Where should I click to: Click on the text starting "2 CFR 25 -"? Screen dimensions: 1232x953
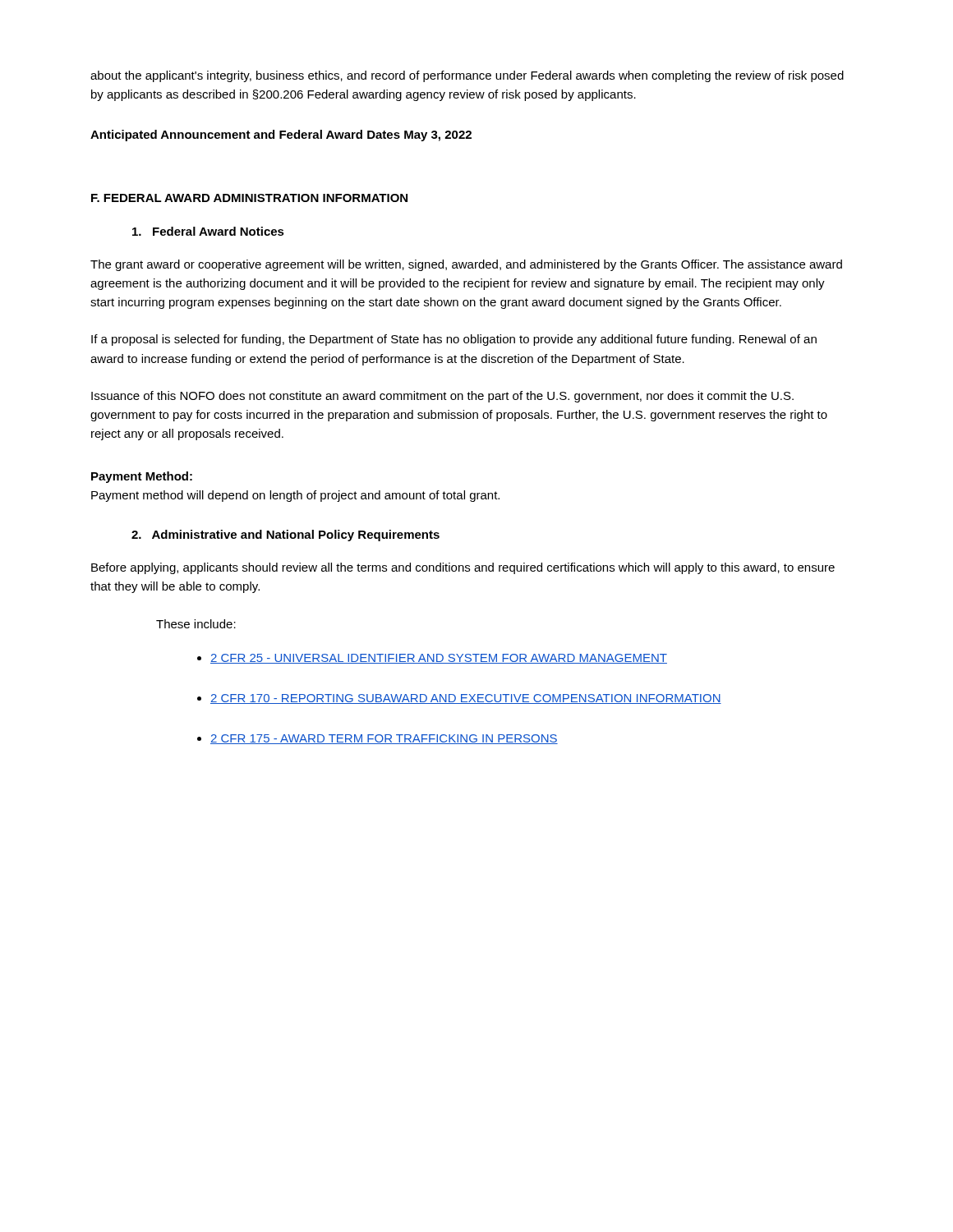[x=439, y=657]
